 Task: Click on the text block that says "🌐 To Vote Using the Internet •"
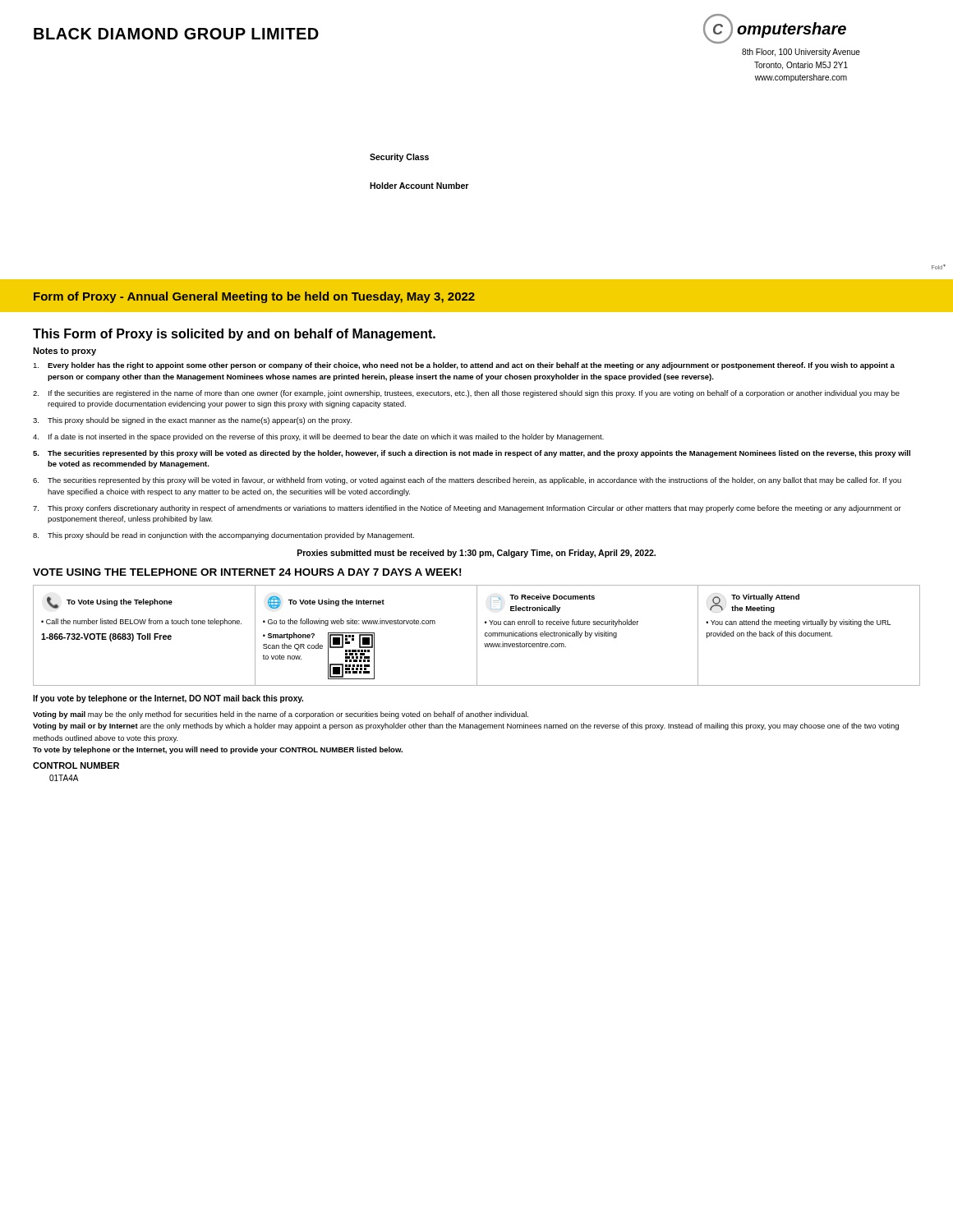pyautogui.click(x=366, y=635)
